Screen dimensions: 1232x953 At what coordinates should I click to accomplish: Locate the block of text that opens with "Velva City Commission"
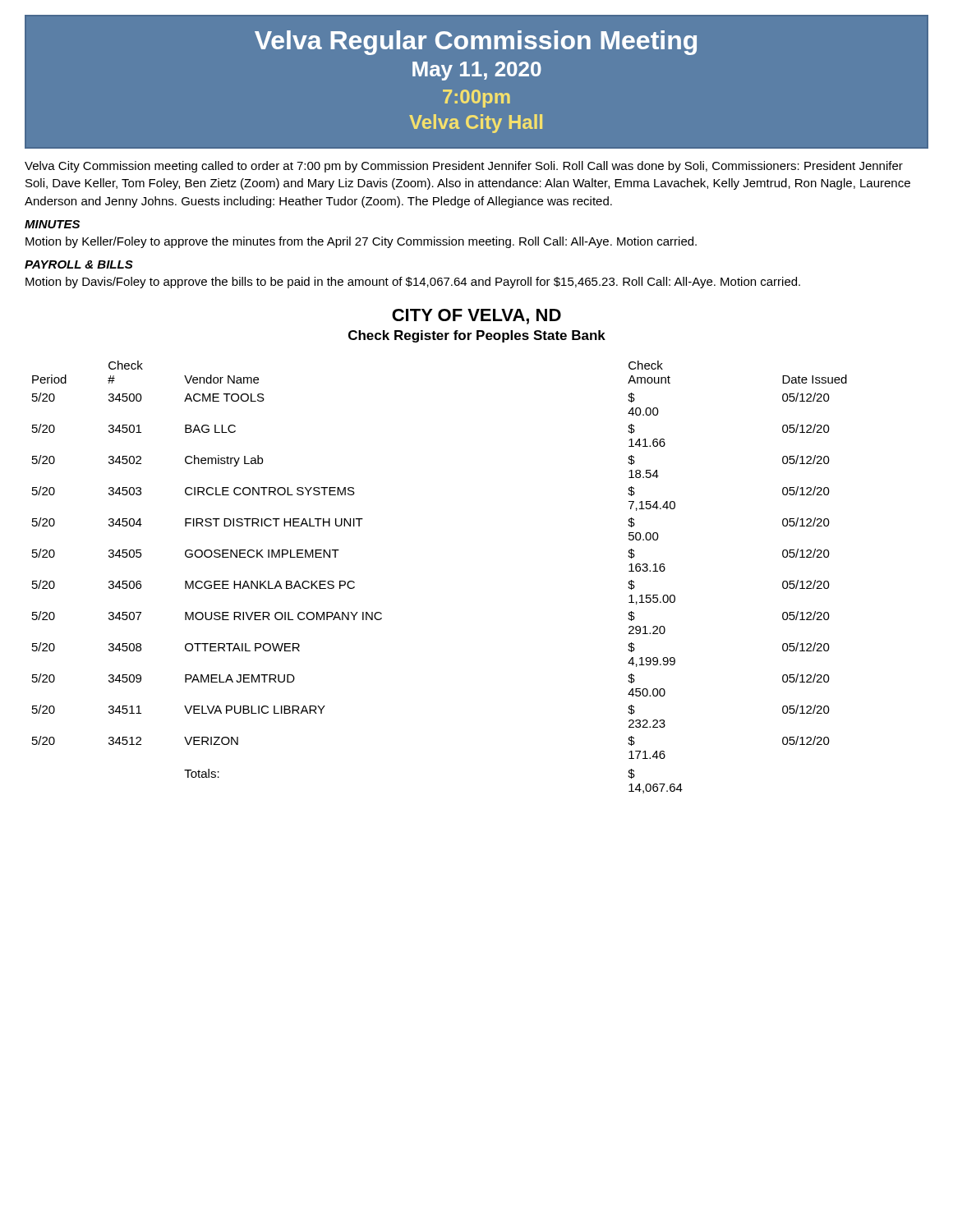click(468, 183)
